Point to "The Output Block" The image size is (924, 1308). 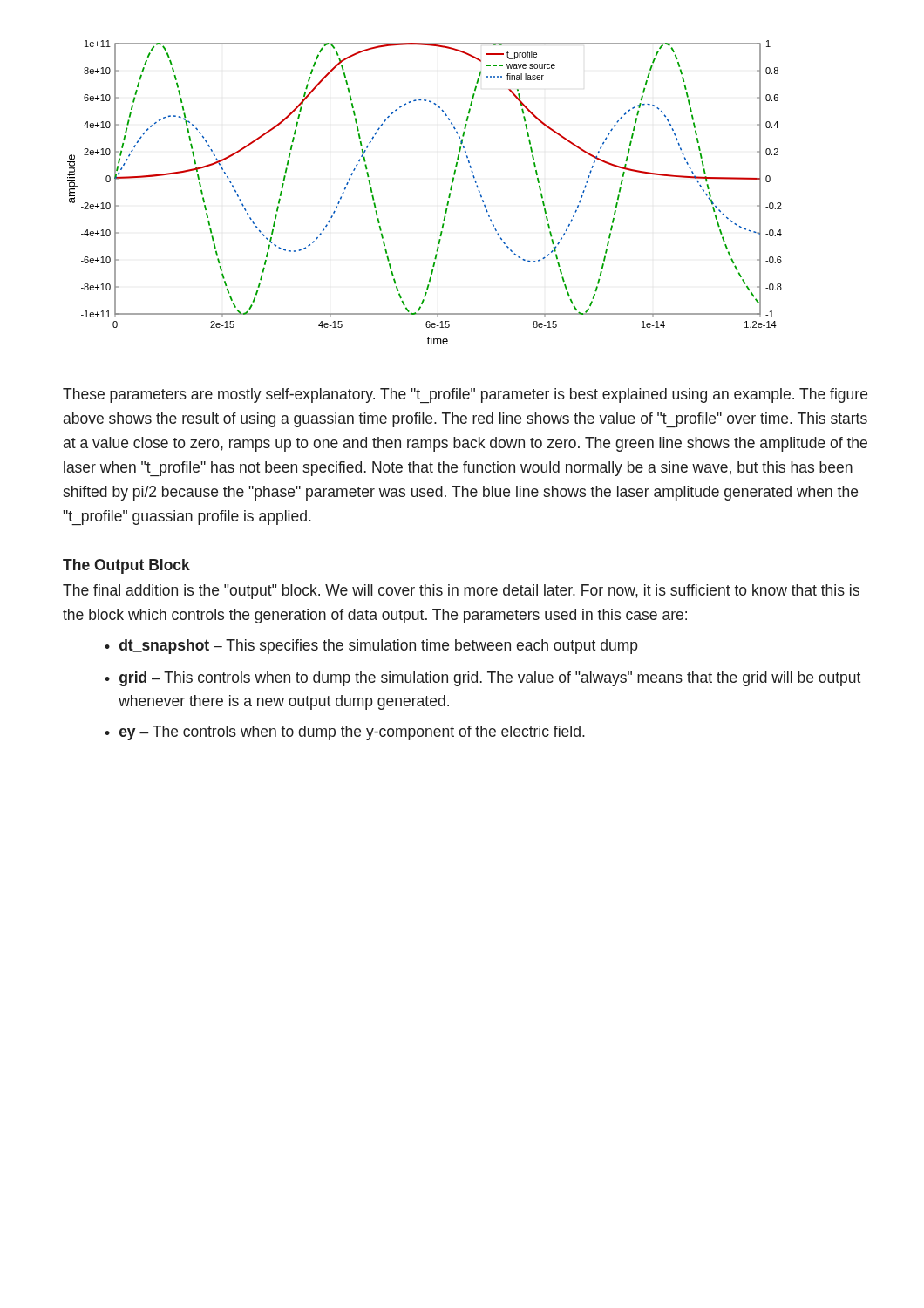pos(126,565)
